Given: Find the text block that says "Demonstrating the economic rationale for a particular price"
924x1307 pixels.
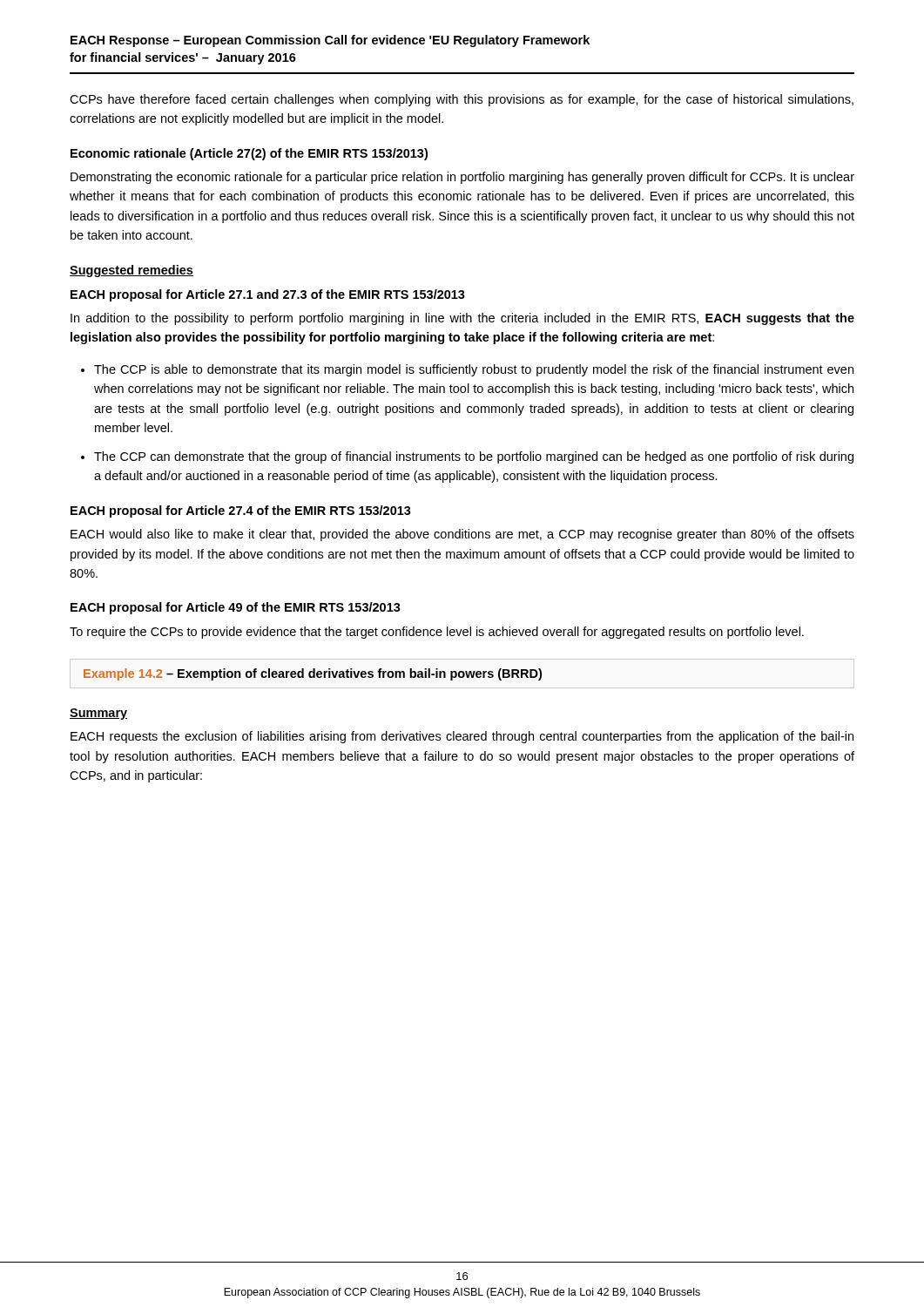Looking at the screenshot, I should tap(462, 206).
